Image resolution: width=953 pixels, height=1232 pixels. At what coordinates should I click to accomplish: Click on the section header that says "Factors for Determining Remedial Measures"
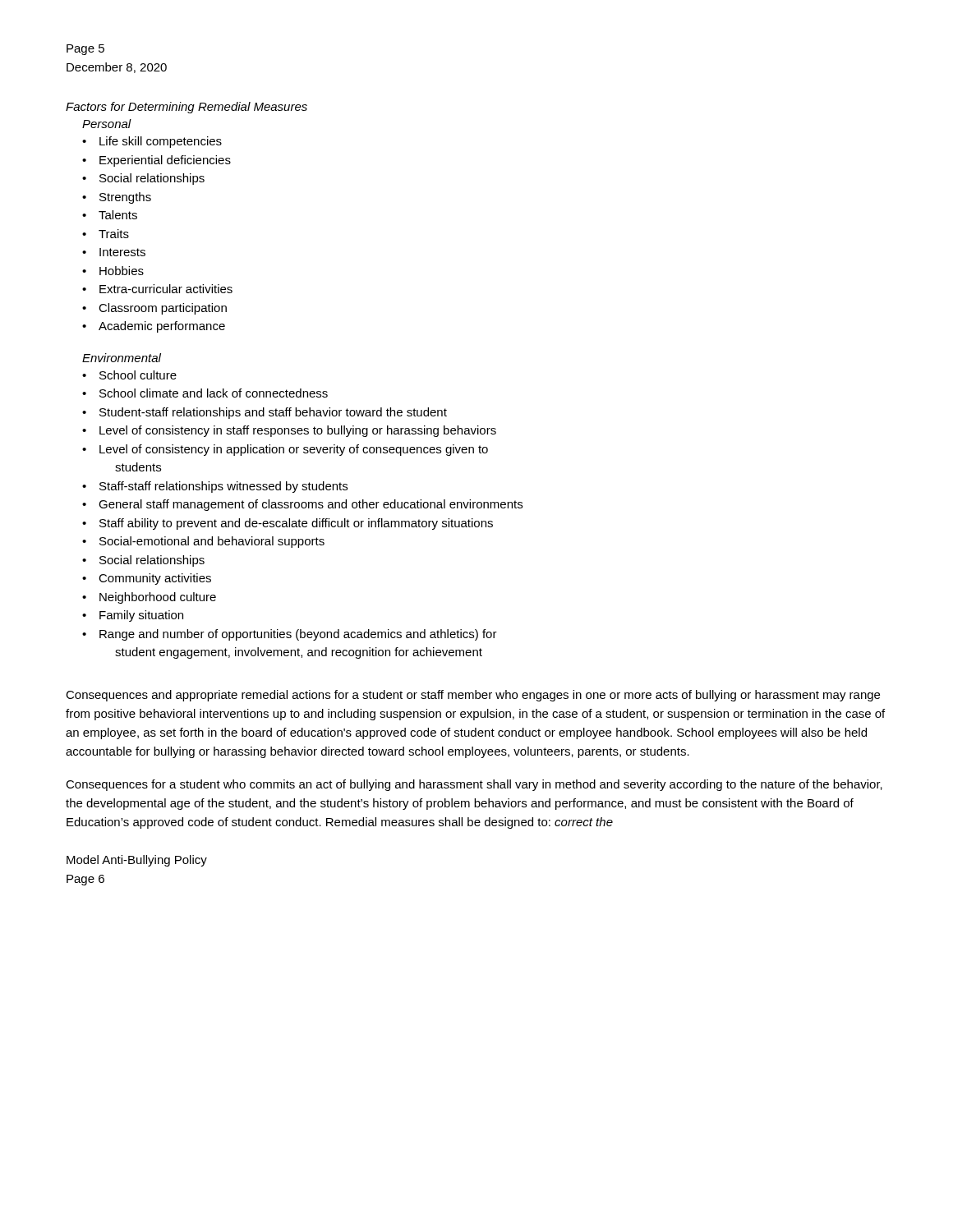(187, 106)
